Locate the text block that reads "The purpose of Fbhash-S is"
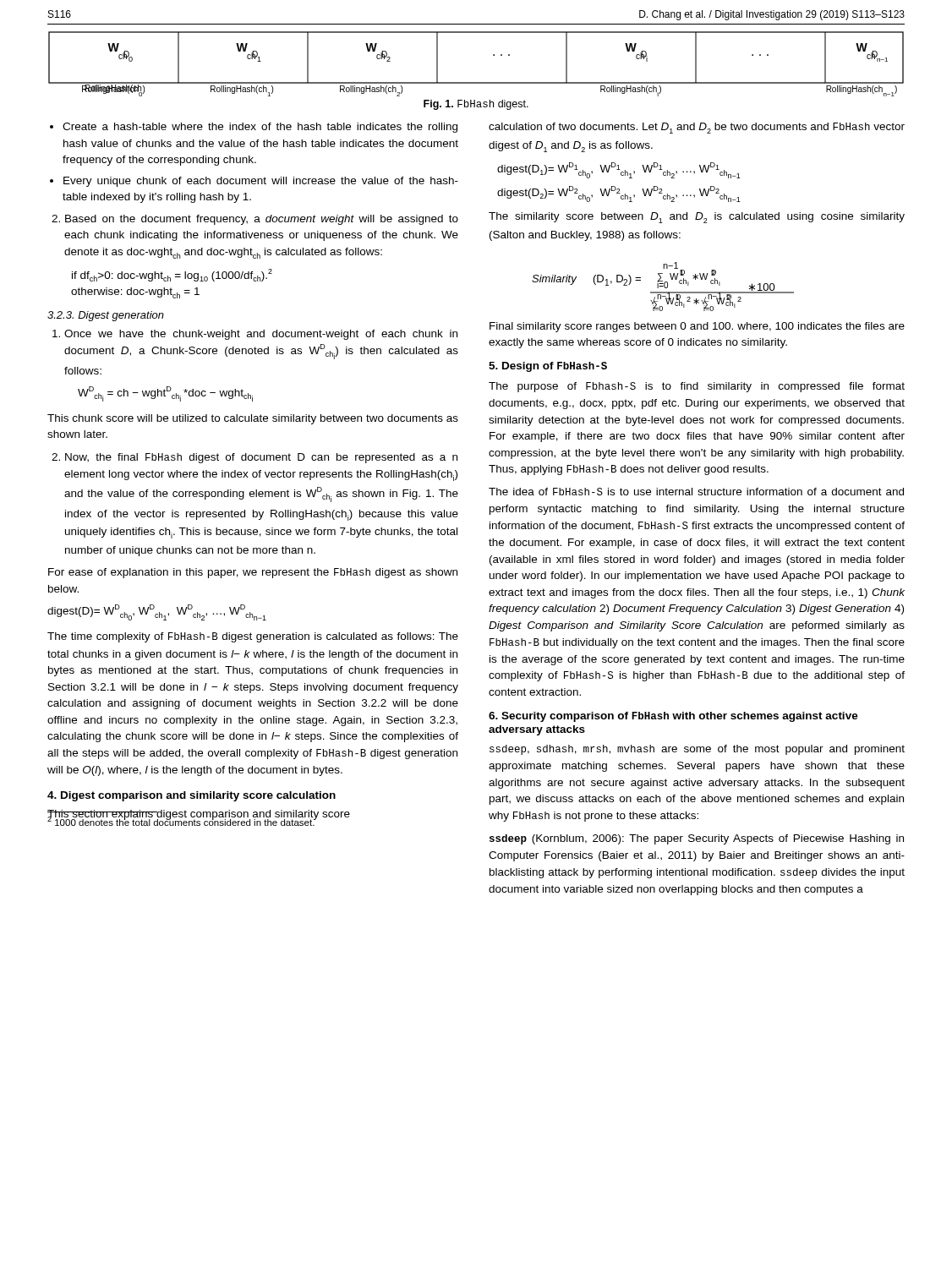The width and height of the screenshot is (952, 1268). (x=697, y=428)
